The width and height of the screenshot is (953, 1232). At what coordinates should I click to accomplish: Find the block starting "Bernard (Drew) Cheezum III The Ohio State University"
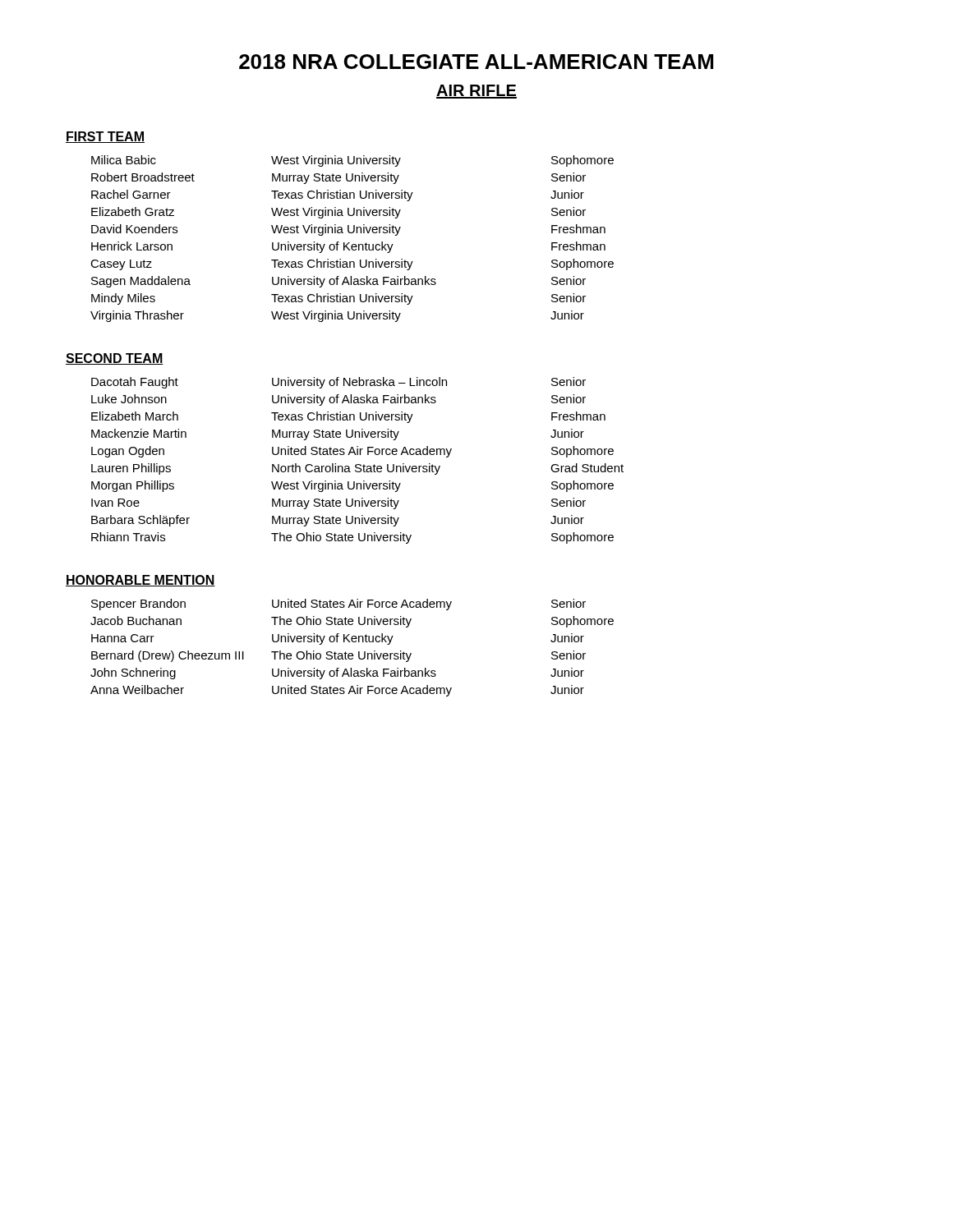[374, 655]
